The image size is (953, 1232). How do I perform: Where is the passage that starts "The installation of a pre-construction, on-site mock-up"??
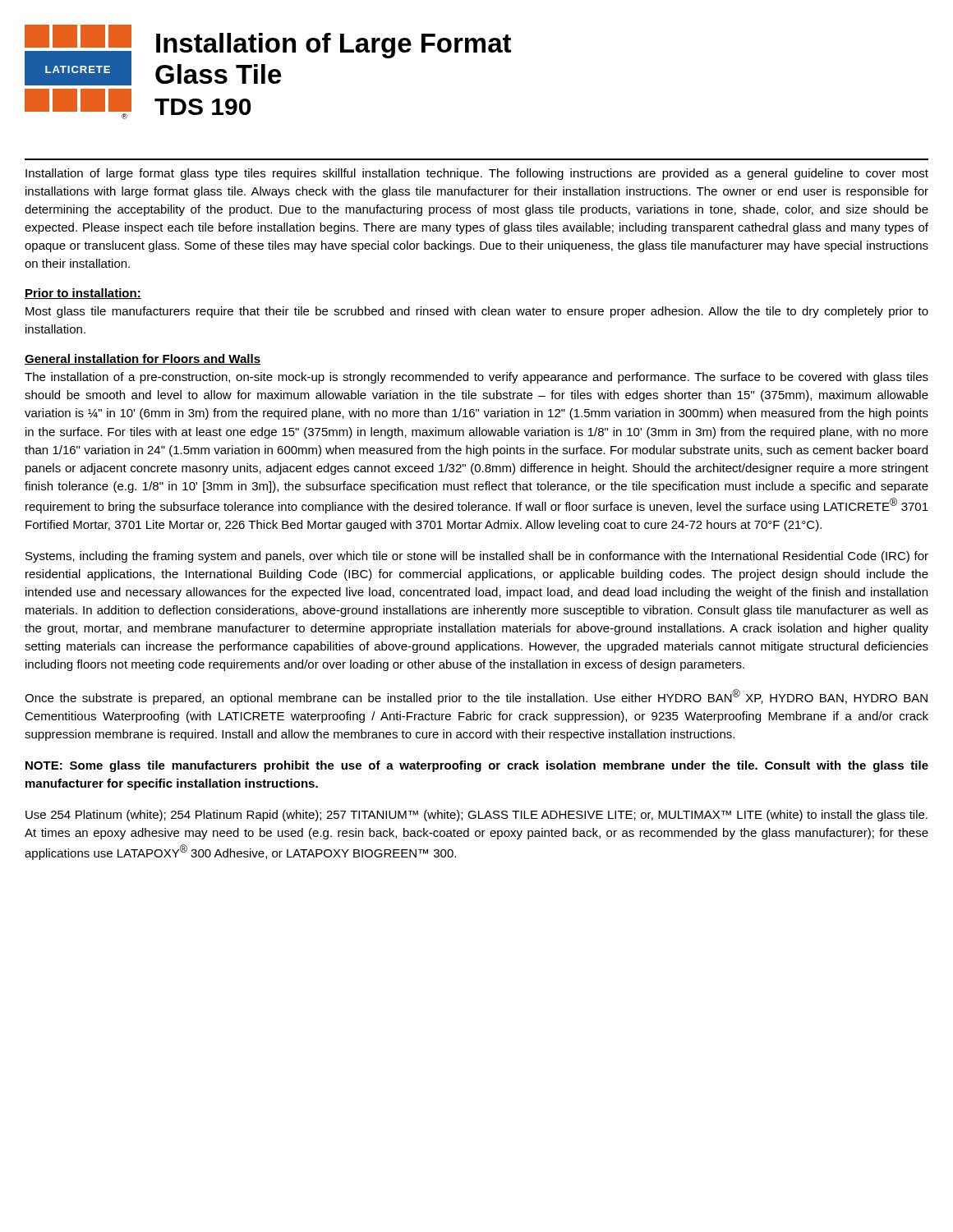click(x=476, y=451)
